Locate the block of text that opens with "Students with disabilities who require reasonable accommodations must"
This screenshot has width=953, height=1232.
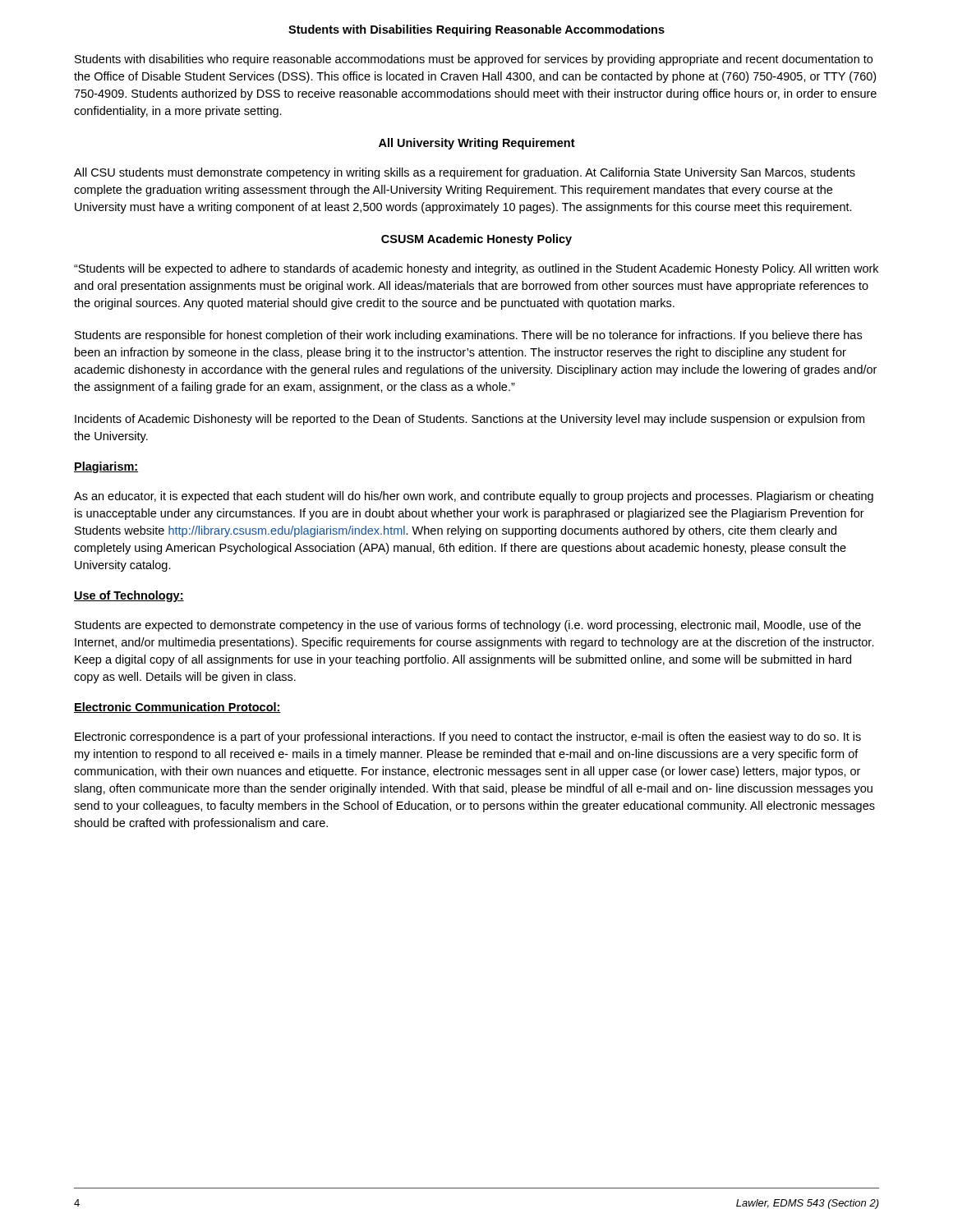(476, 85)
